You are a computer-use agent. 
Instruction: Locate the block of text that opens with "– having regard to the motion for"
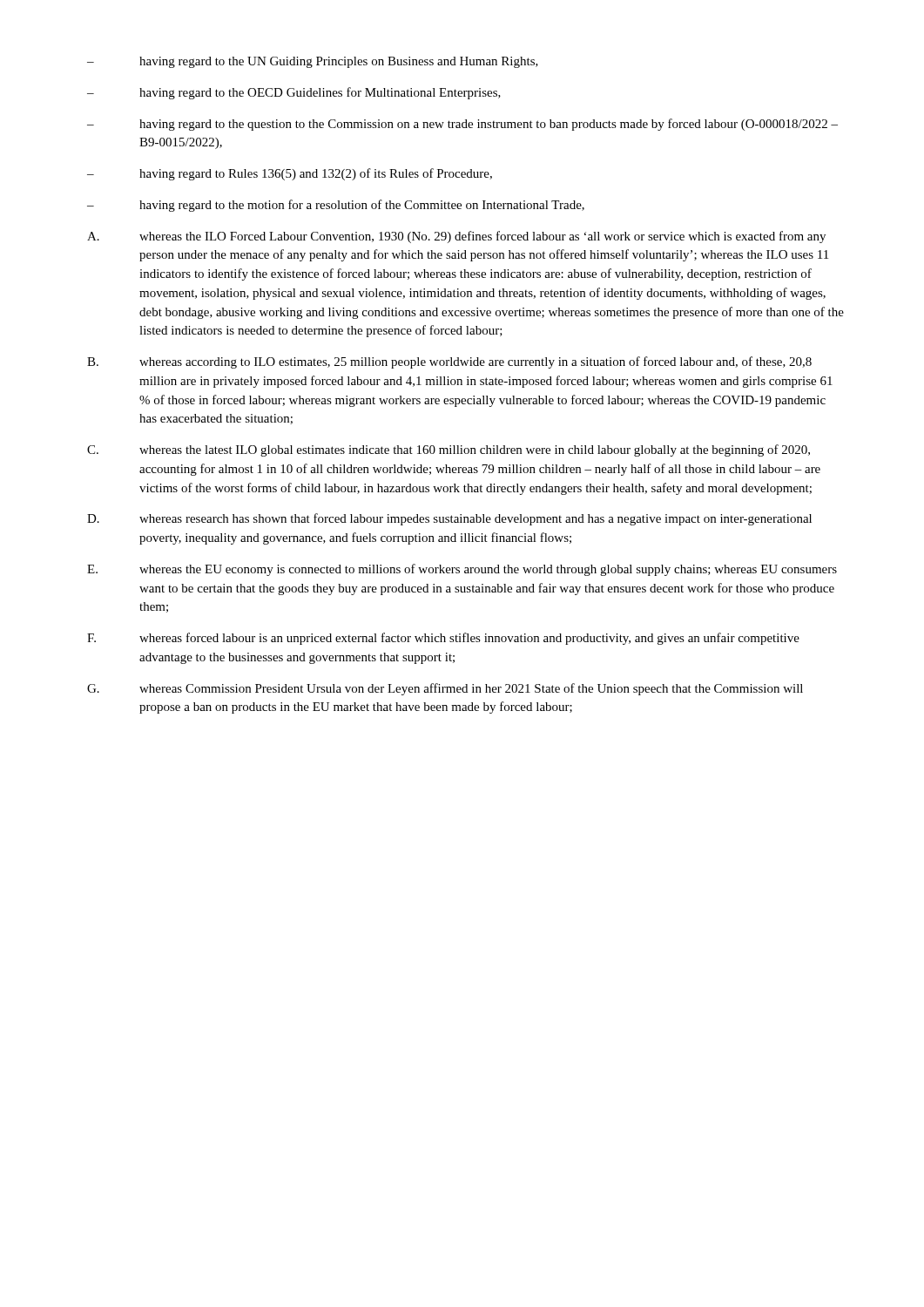466,205
